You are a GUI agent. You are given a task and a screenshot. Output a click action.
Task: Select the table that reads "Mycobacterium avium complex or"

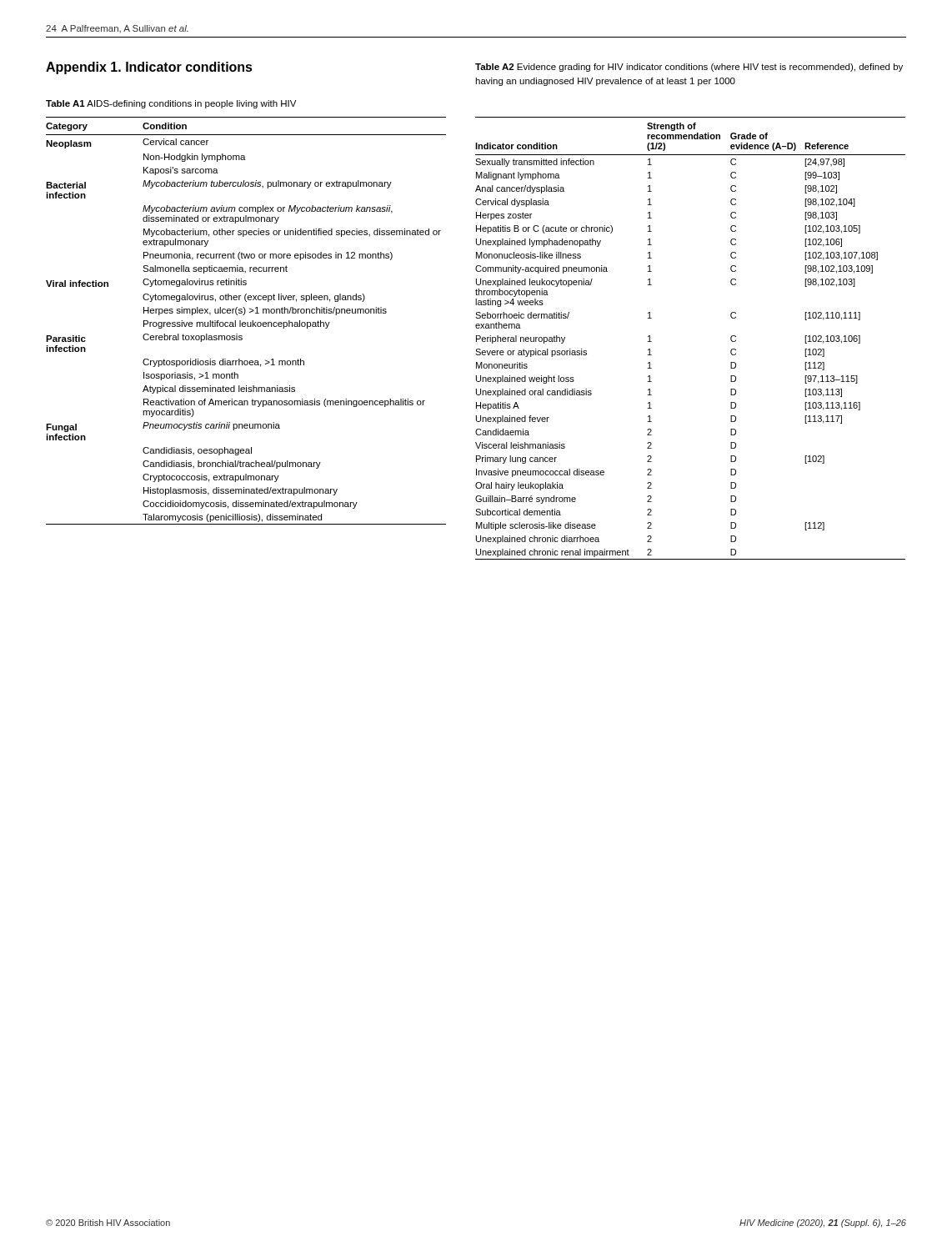pyautogui.click(x=246, y=321)
